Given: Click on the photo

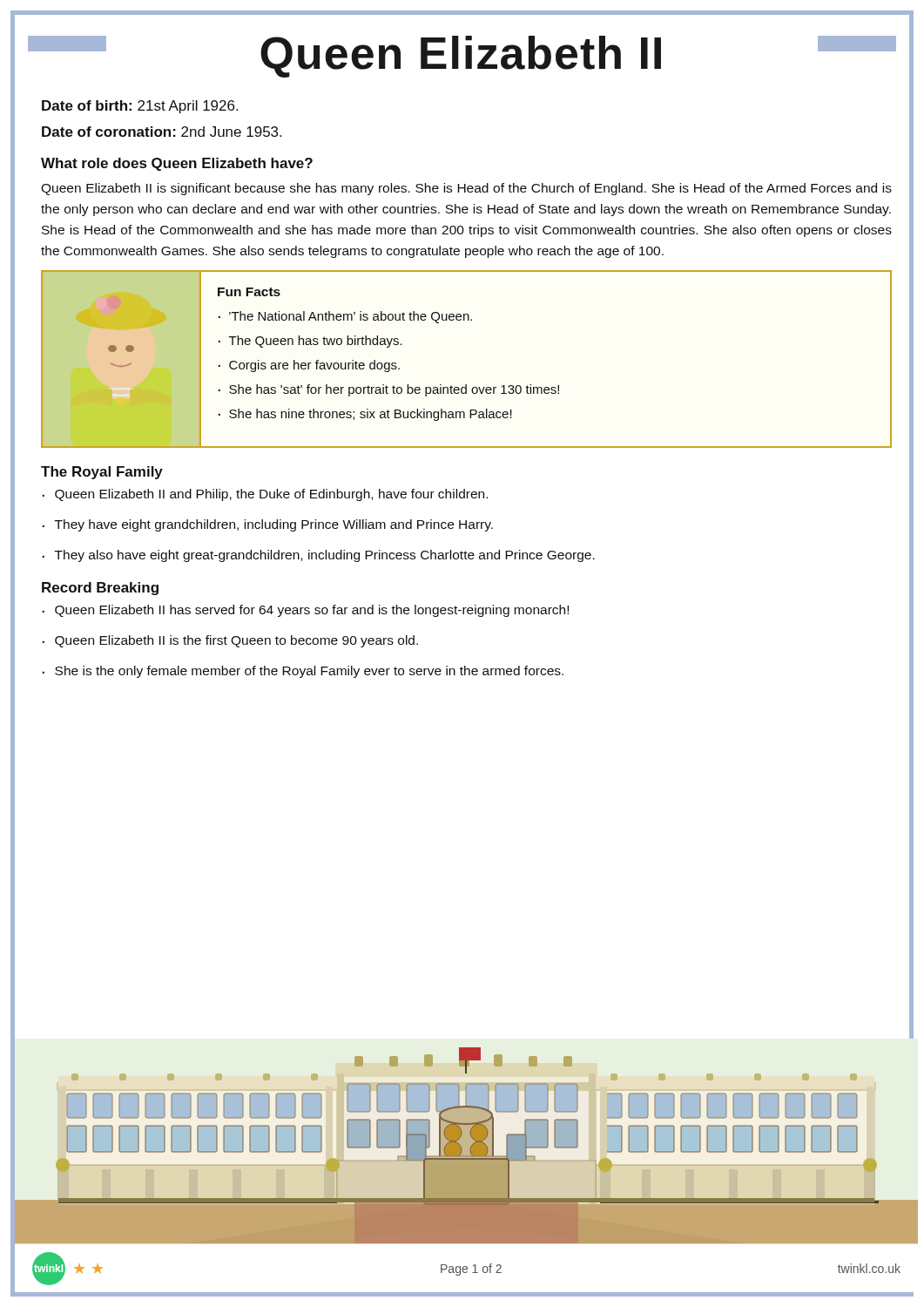Looking at the screenshot, I should pos(122,359).
